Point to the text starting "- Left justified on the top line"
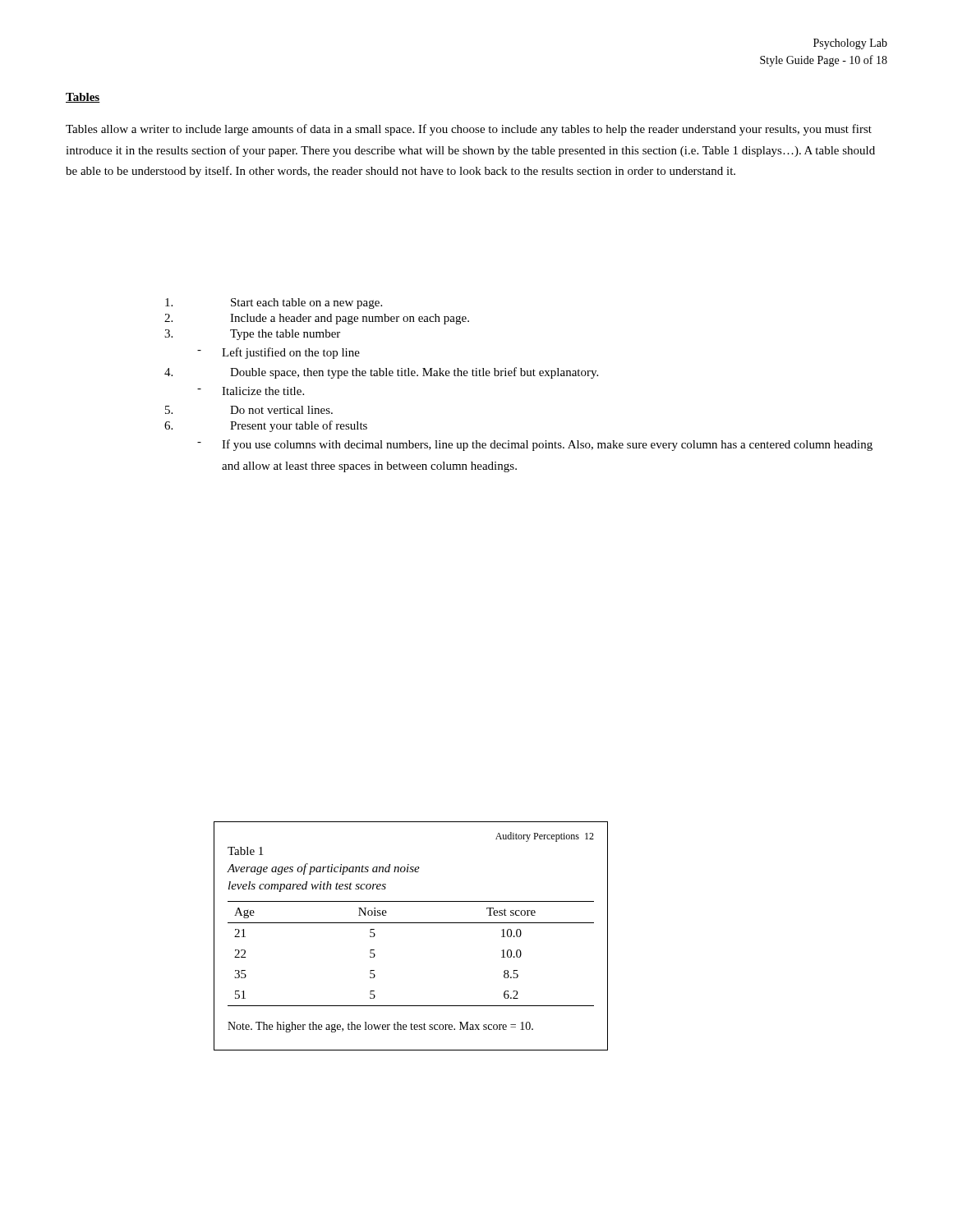The image size is (953, 1232). (x=279, y=353)
